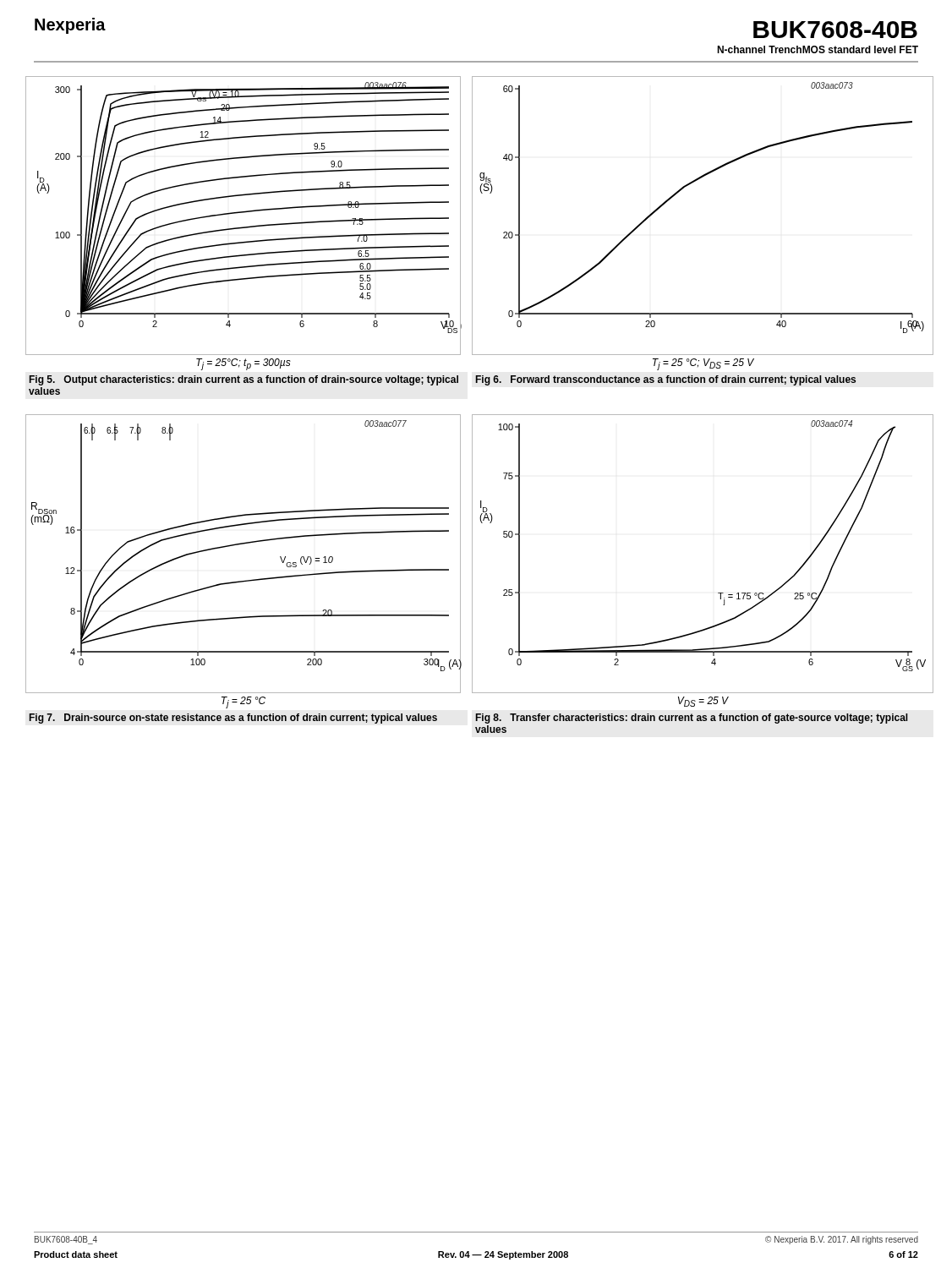The width and height of the screenshot is (952, 1268).
Task: Point to the caption beginning "Fig 8. Transfer characteristics: drain"
Action: pos(692,724)
